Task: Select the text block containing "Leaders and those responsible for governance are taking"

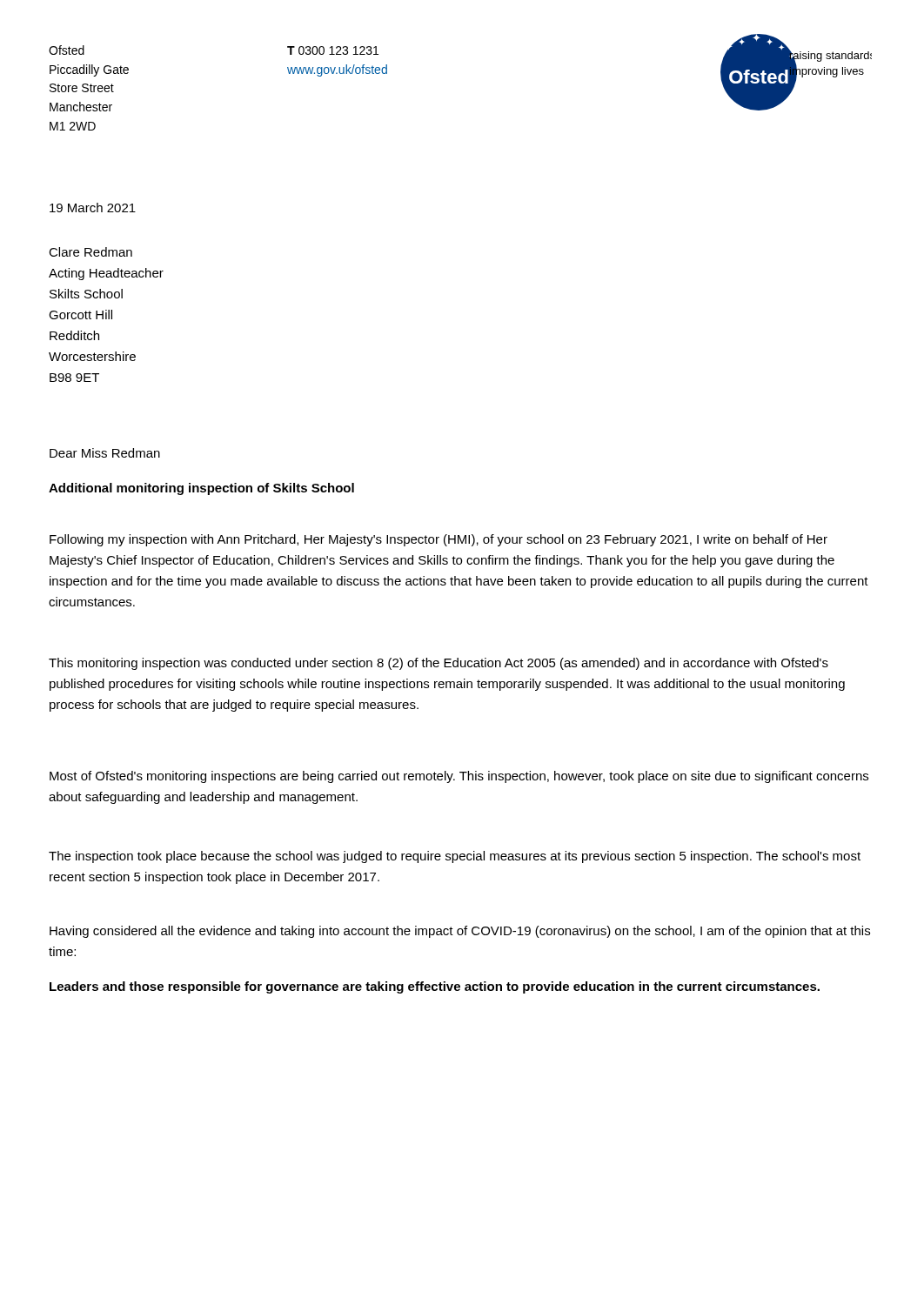Action: click(435, 986)
